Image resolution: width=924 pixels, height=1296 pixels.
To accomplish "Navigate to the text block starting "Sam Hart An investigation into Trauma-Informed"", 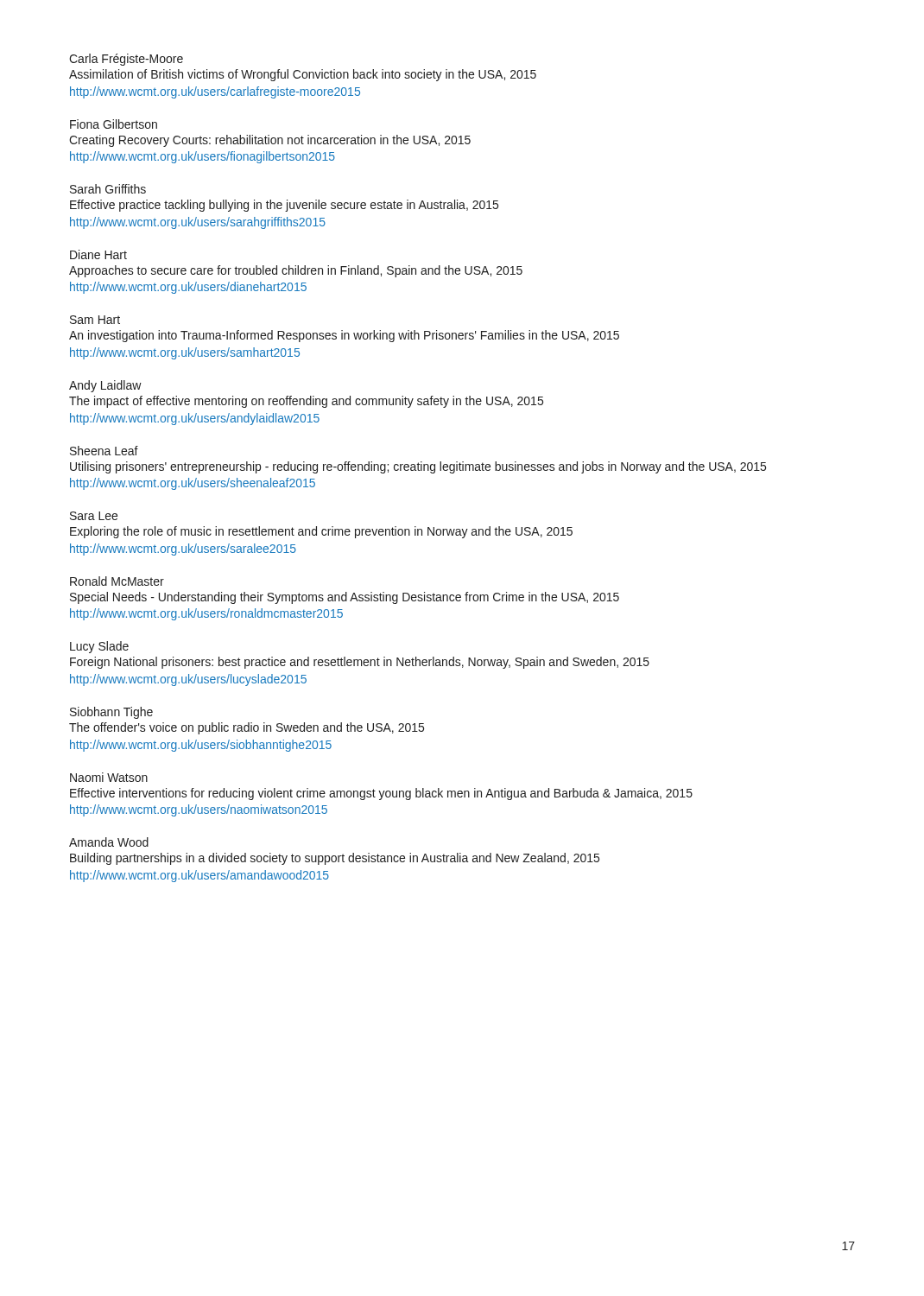I will click(462, 336).
